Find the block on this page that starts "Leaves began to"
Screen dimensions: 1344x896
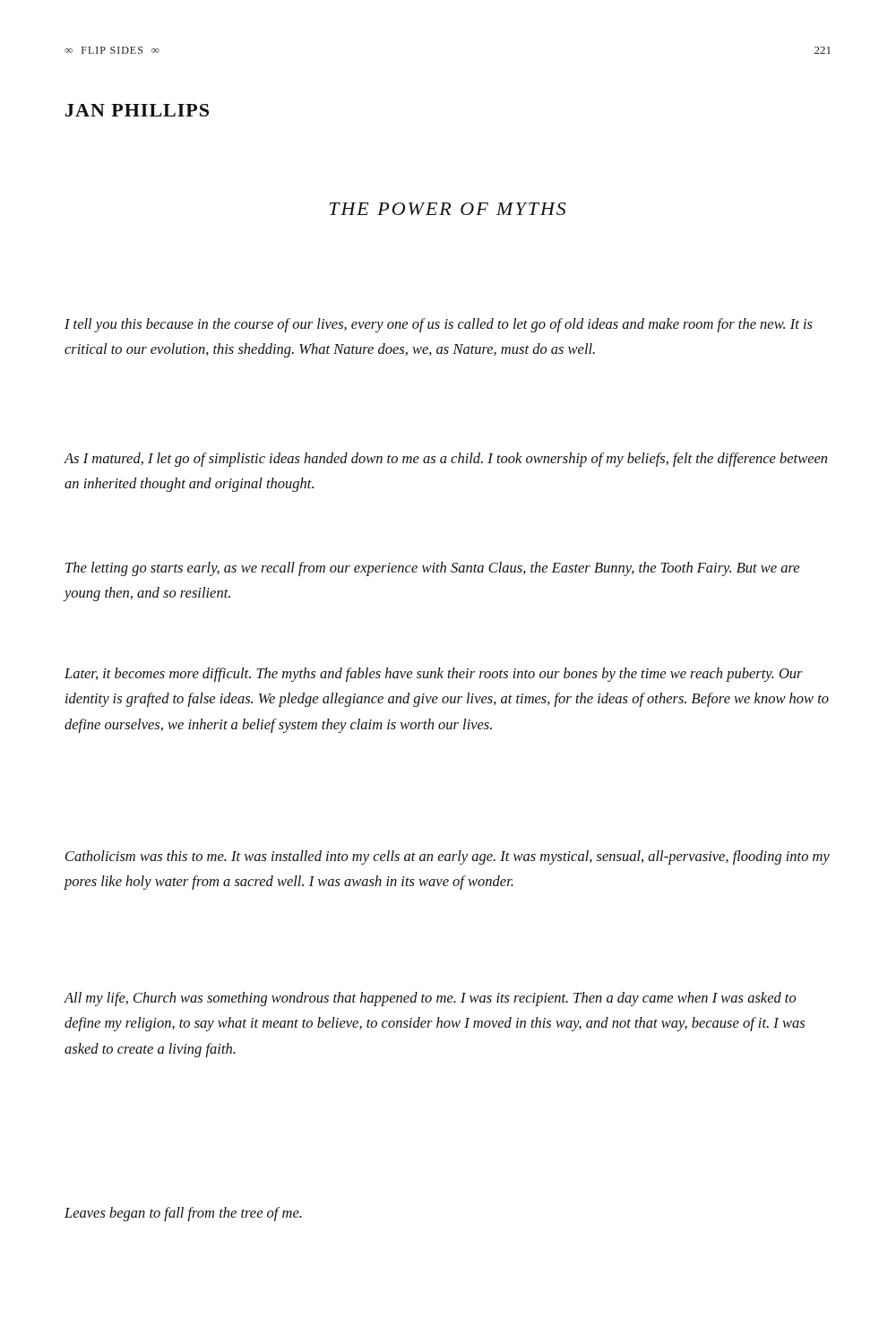184,1213
